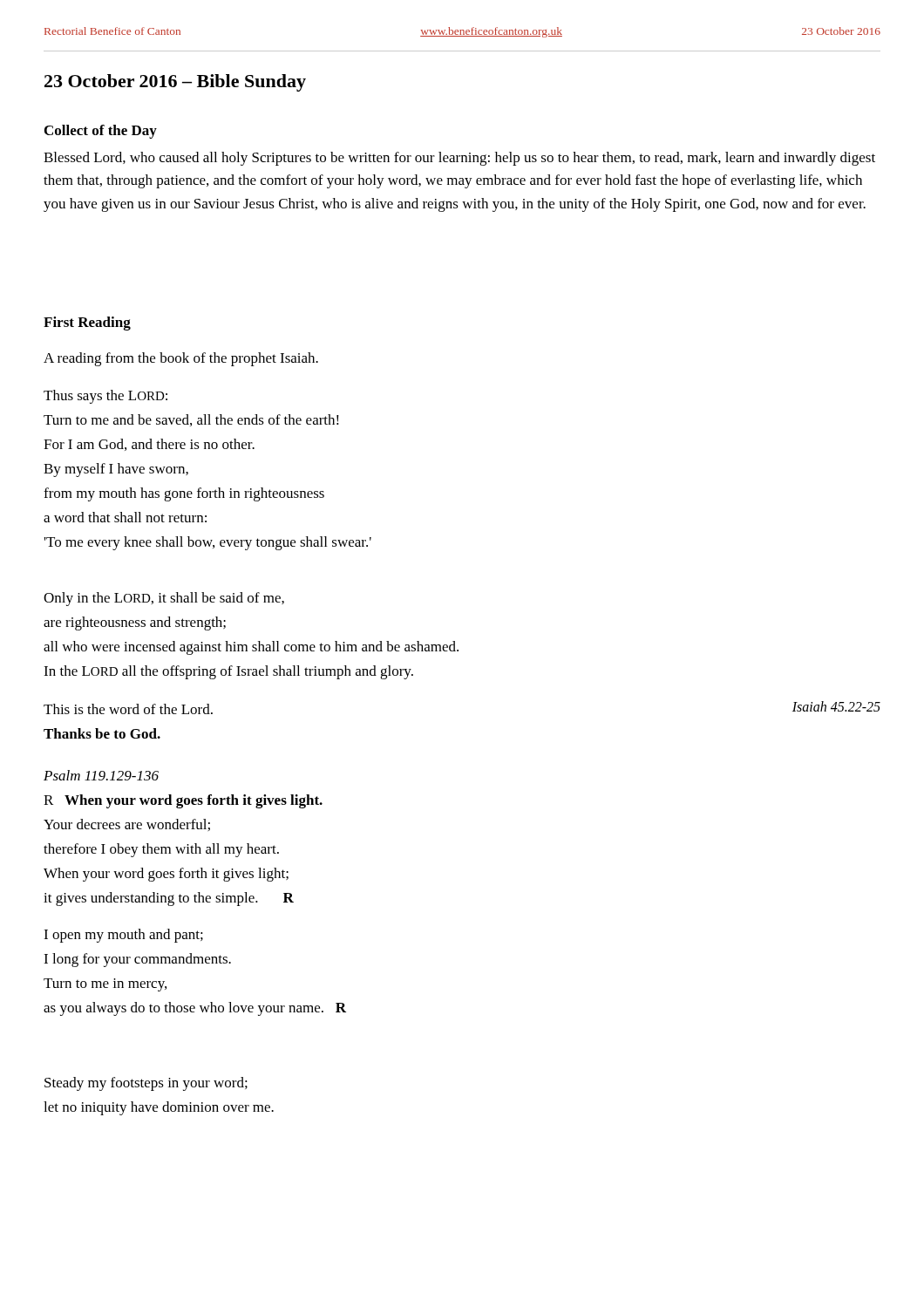Image resolution: width=924 pixels, height=1308 pixels.
Task: Click on the text block starting "First Reading"
Action: click(87, 322)
